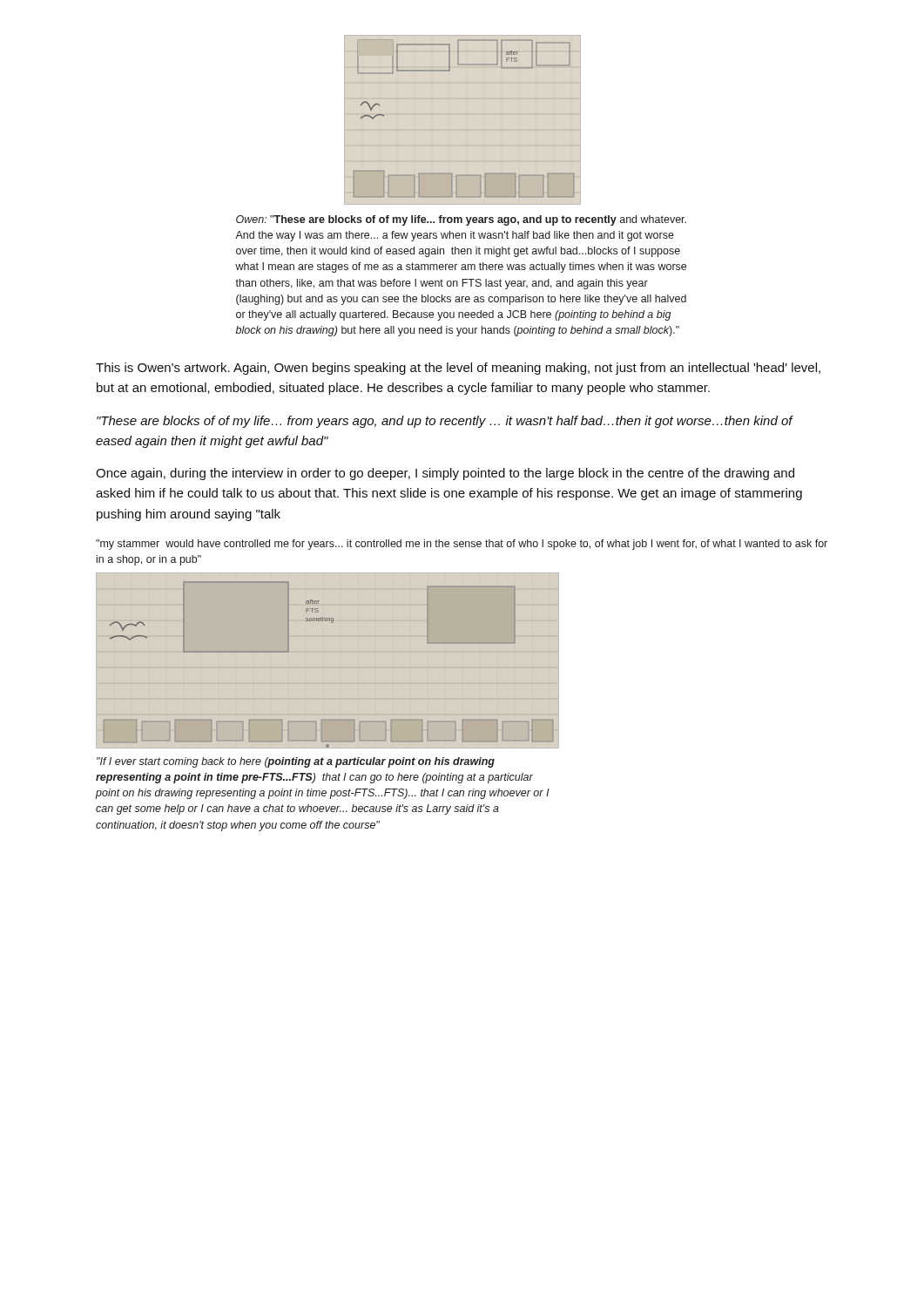Navigate to the text block starting "This is Owen's artwork. Again,"
The image size is (924, 1307).
point(459,377)
